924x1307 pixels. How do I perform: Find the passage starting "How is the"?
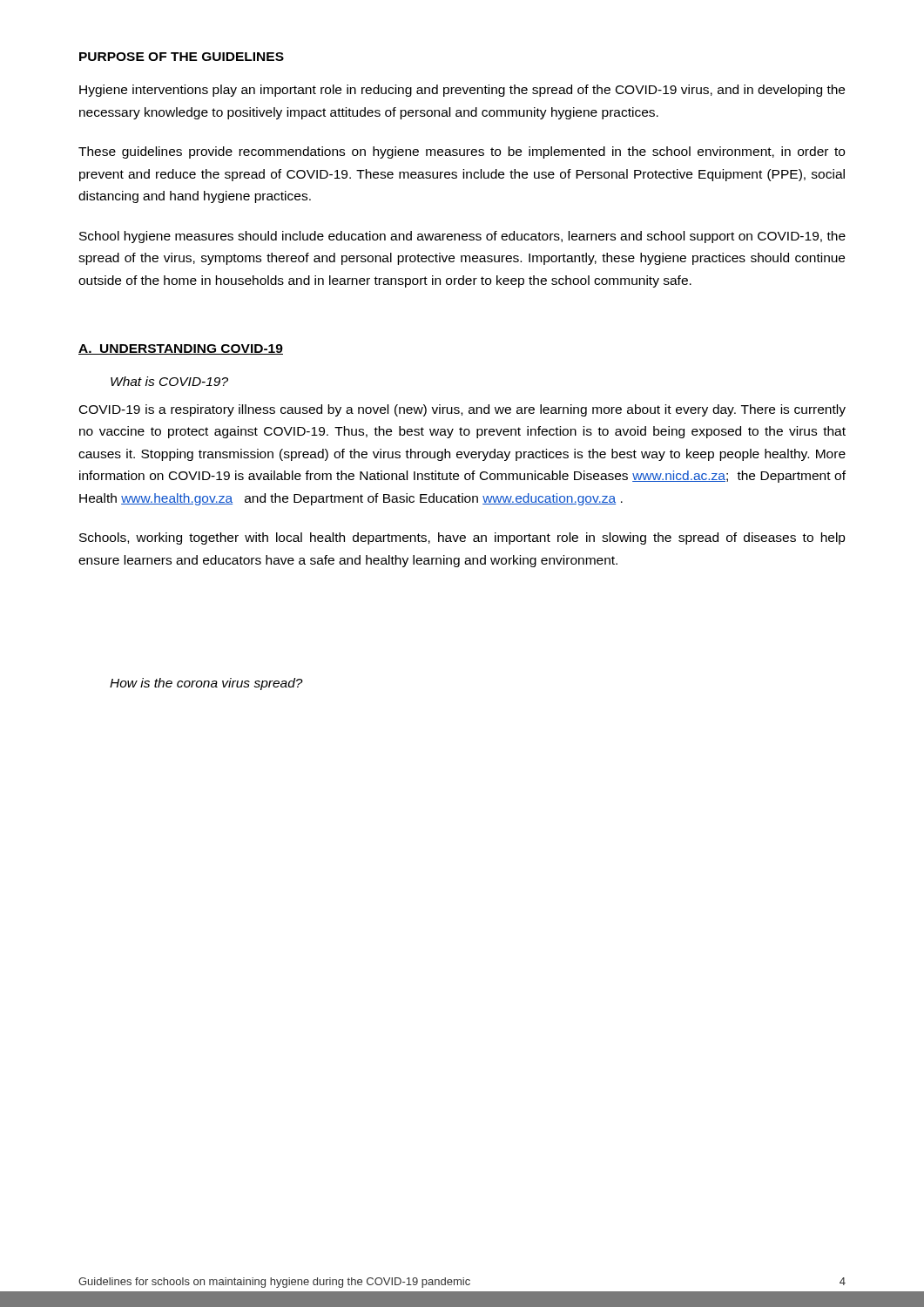[206, 683]
